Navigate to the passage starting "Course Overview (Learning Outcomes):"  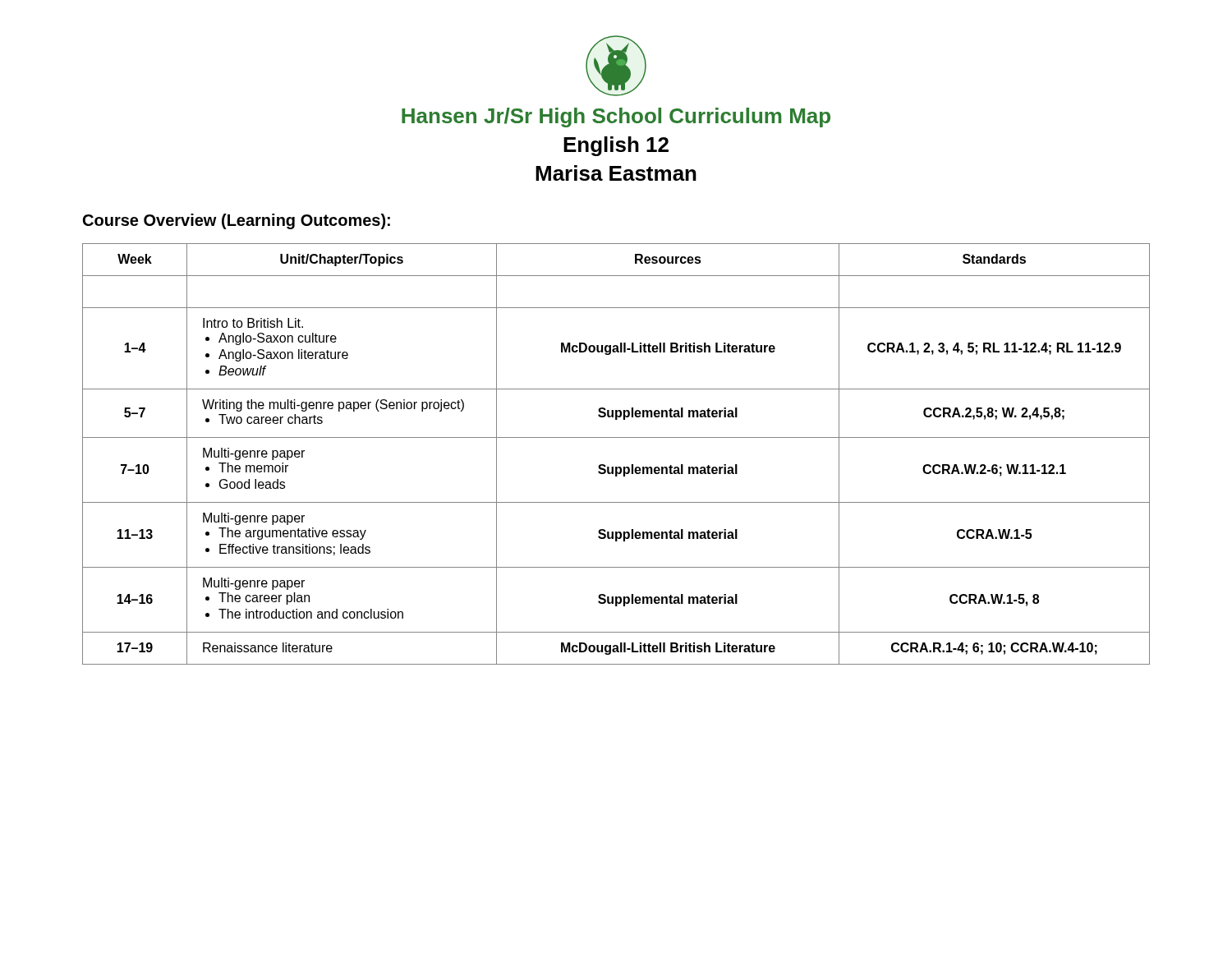click(237, 220)
